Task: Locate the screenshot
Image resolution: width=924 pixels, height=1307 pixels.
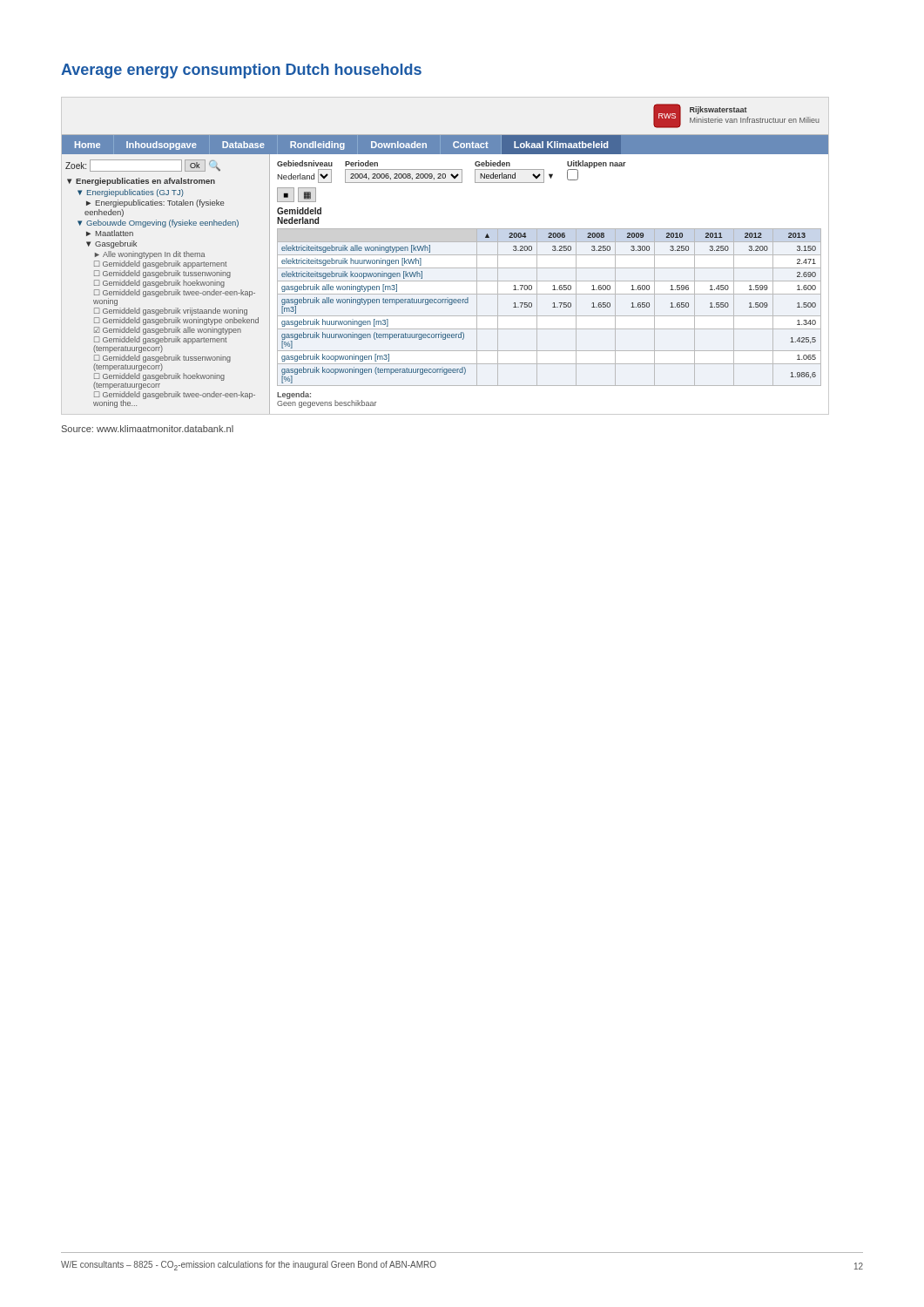Action: [445, 256]
